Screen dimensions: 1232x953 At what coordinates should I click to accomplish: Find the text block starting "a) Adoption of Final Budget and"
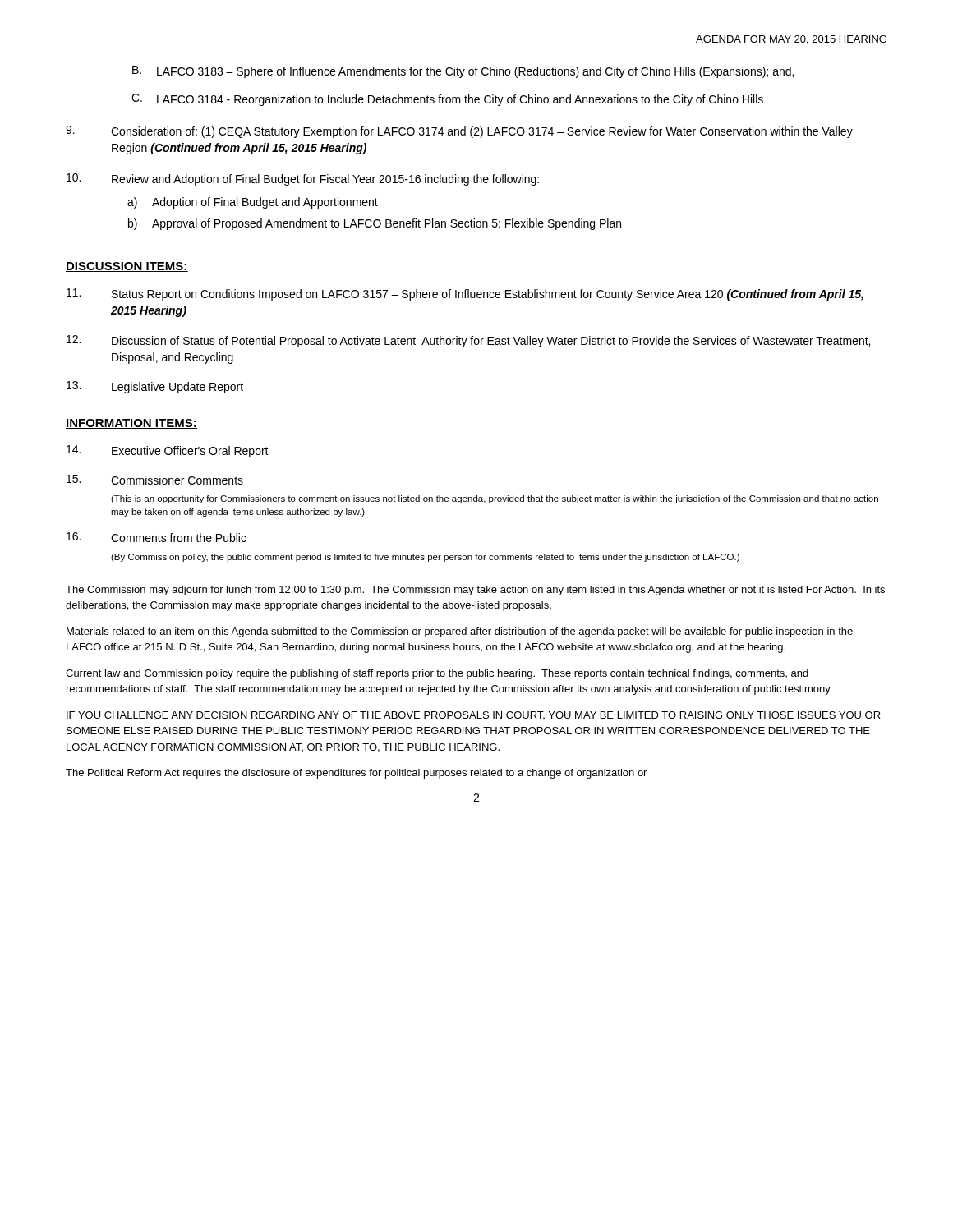[x=252, y=203]
